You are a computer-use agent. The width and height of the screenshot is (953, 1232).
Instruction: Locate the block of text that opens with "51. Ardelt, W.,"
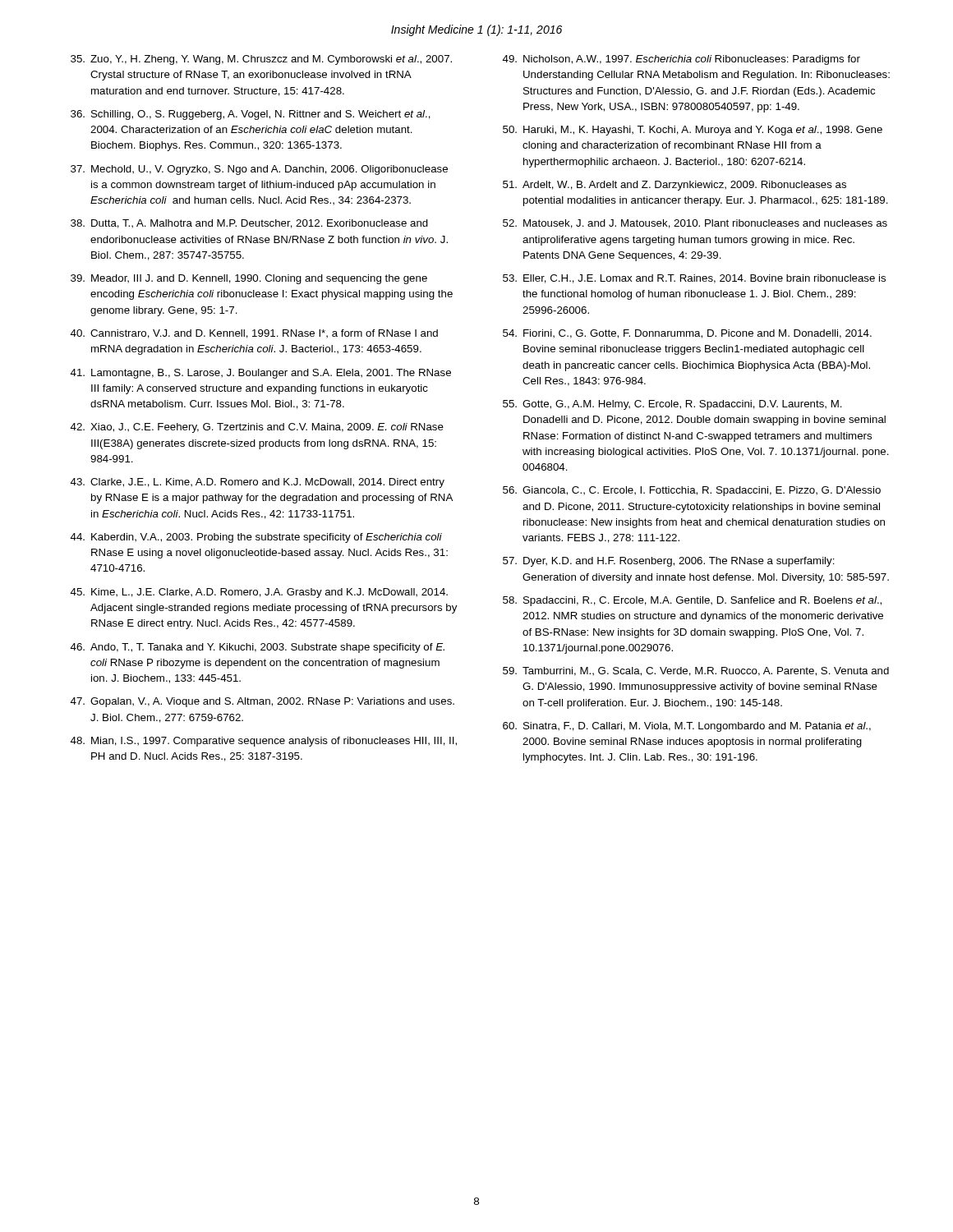pos(693,192)
